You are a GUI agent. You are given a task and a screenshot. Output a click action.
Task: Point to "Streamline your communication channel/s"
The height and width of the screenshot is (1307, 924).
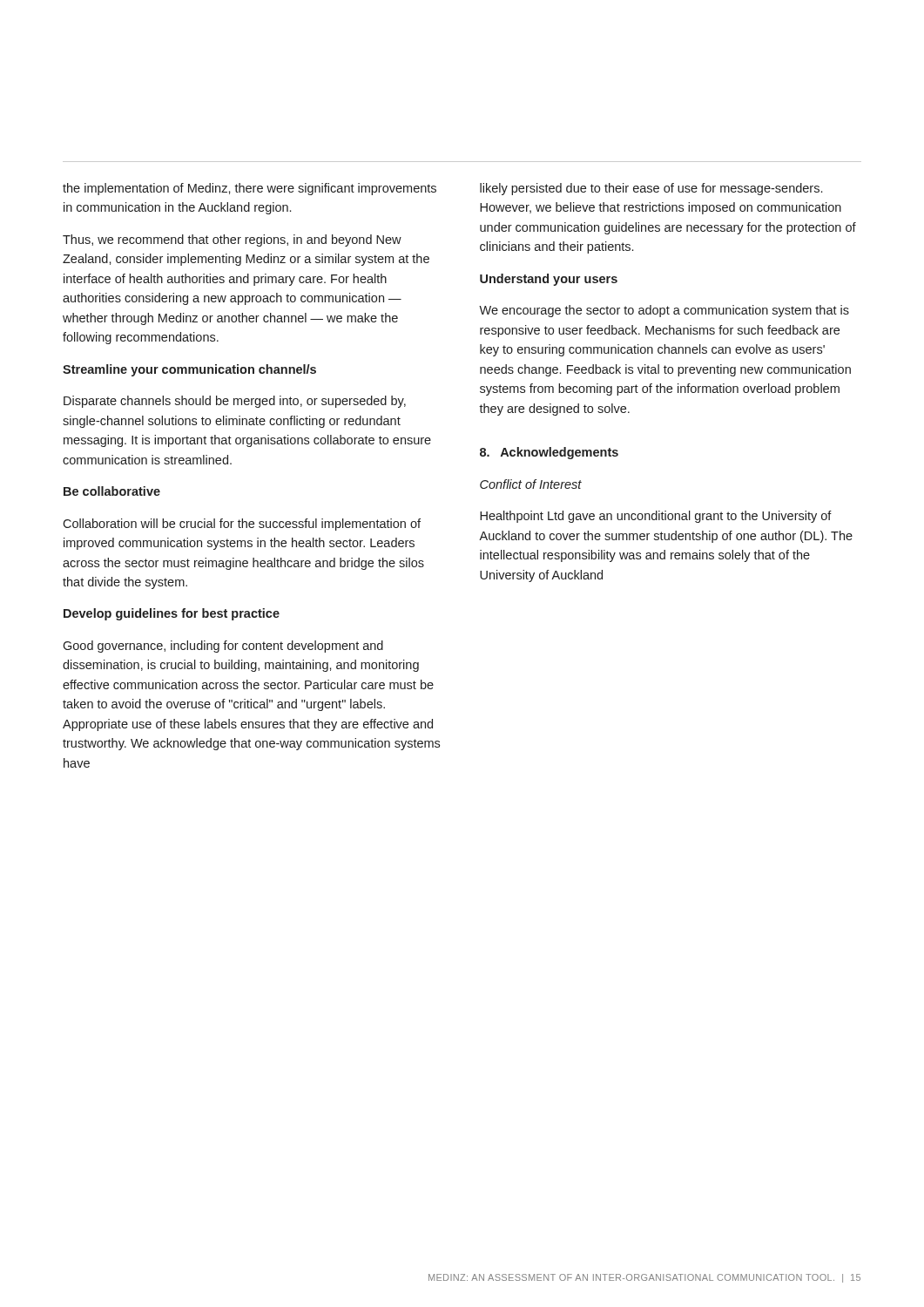pyautogui.click(x=254, y=369)
